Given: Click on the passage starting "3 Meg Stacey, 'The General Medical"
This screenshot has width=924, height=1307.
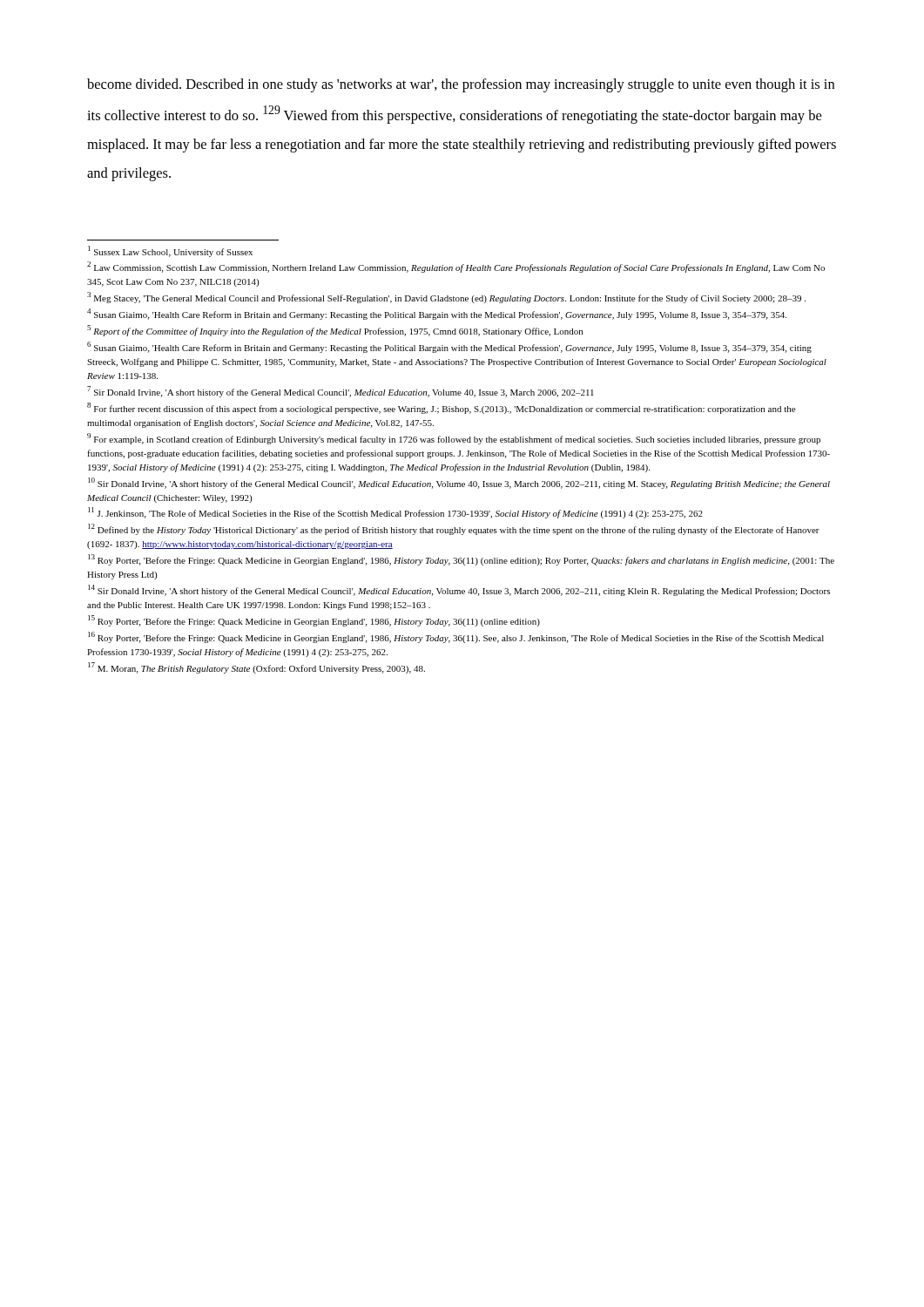Looking at the screenshot, I should 447,298.
